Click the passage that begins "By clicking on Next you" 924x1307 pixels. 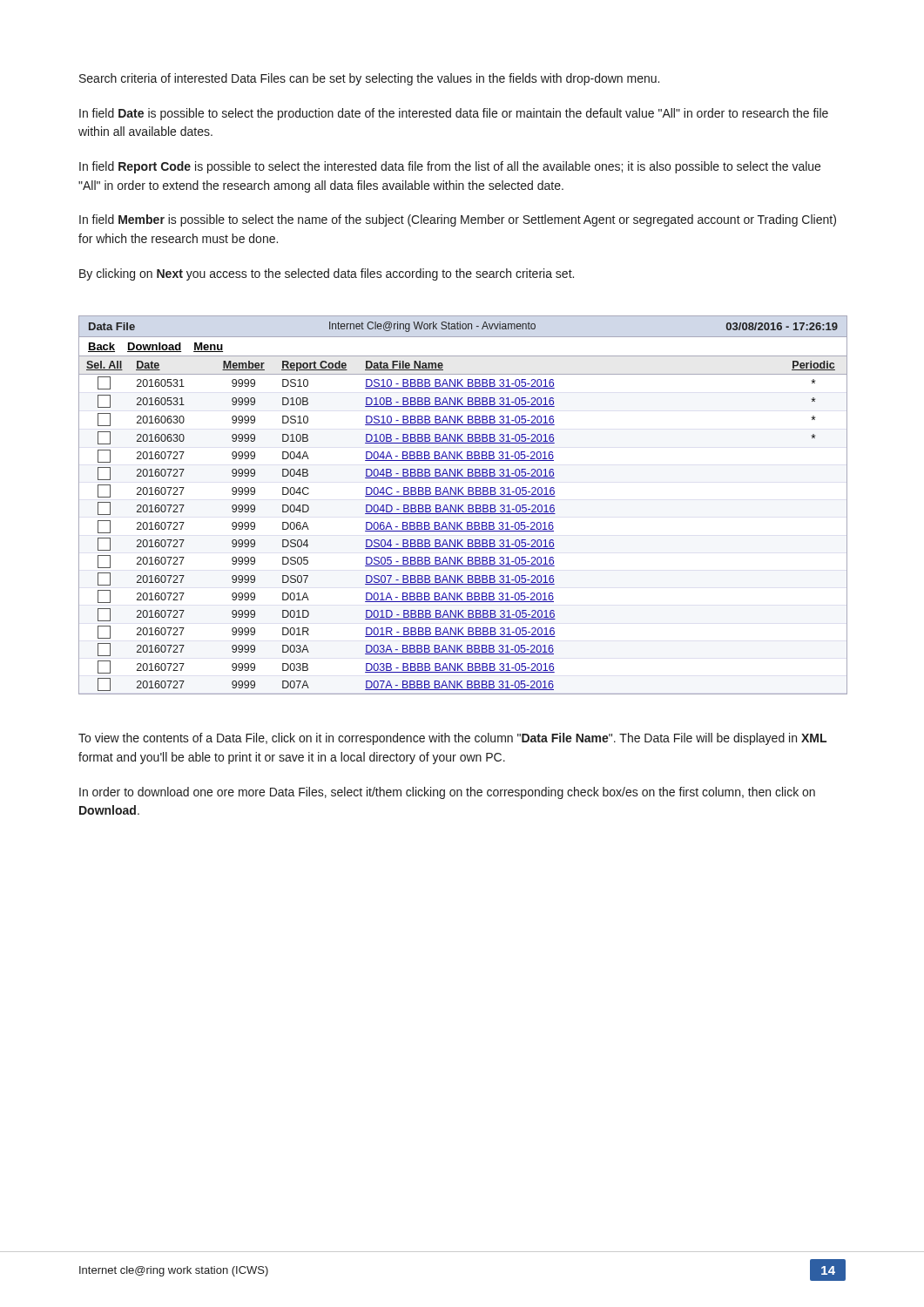327,273
